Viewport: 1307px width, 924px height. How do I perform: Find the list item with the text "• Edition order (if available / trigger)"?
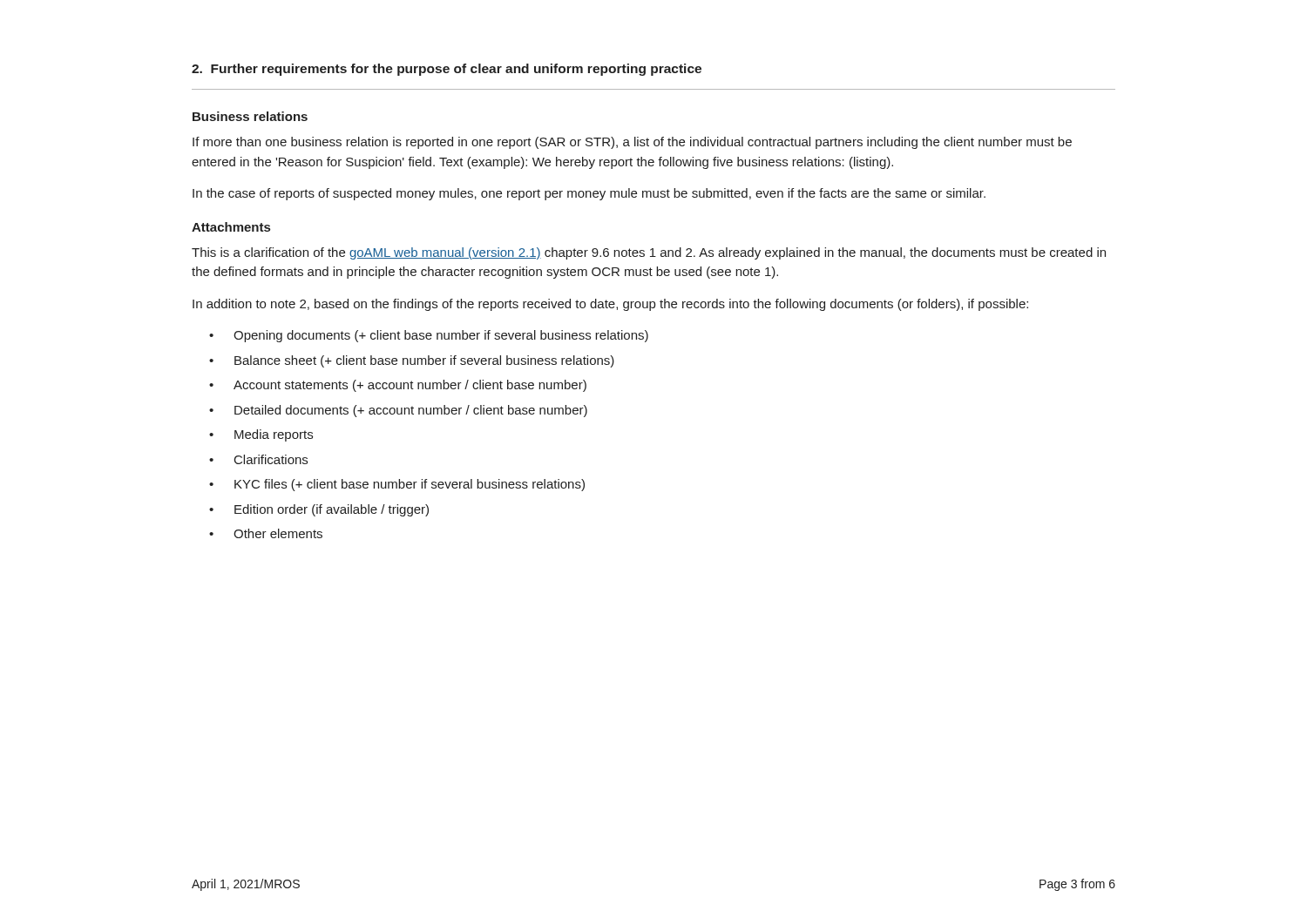pos(319,509)
